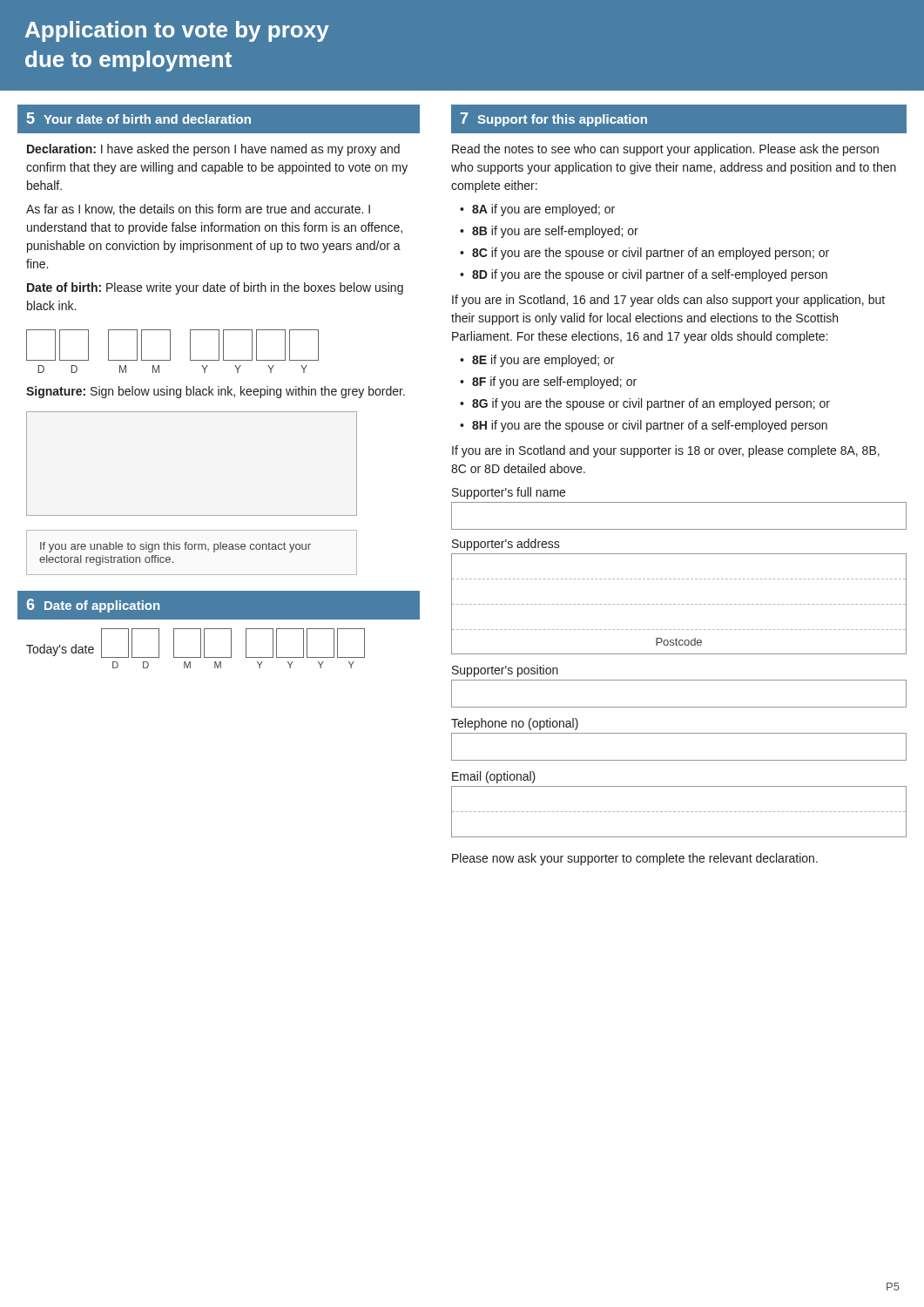This screenshot has width=924, height=1307.
Task: Click on the list item with the text "8G if you are"
Action: coord(651,403)
